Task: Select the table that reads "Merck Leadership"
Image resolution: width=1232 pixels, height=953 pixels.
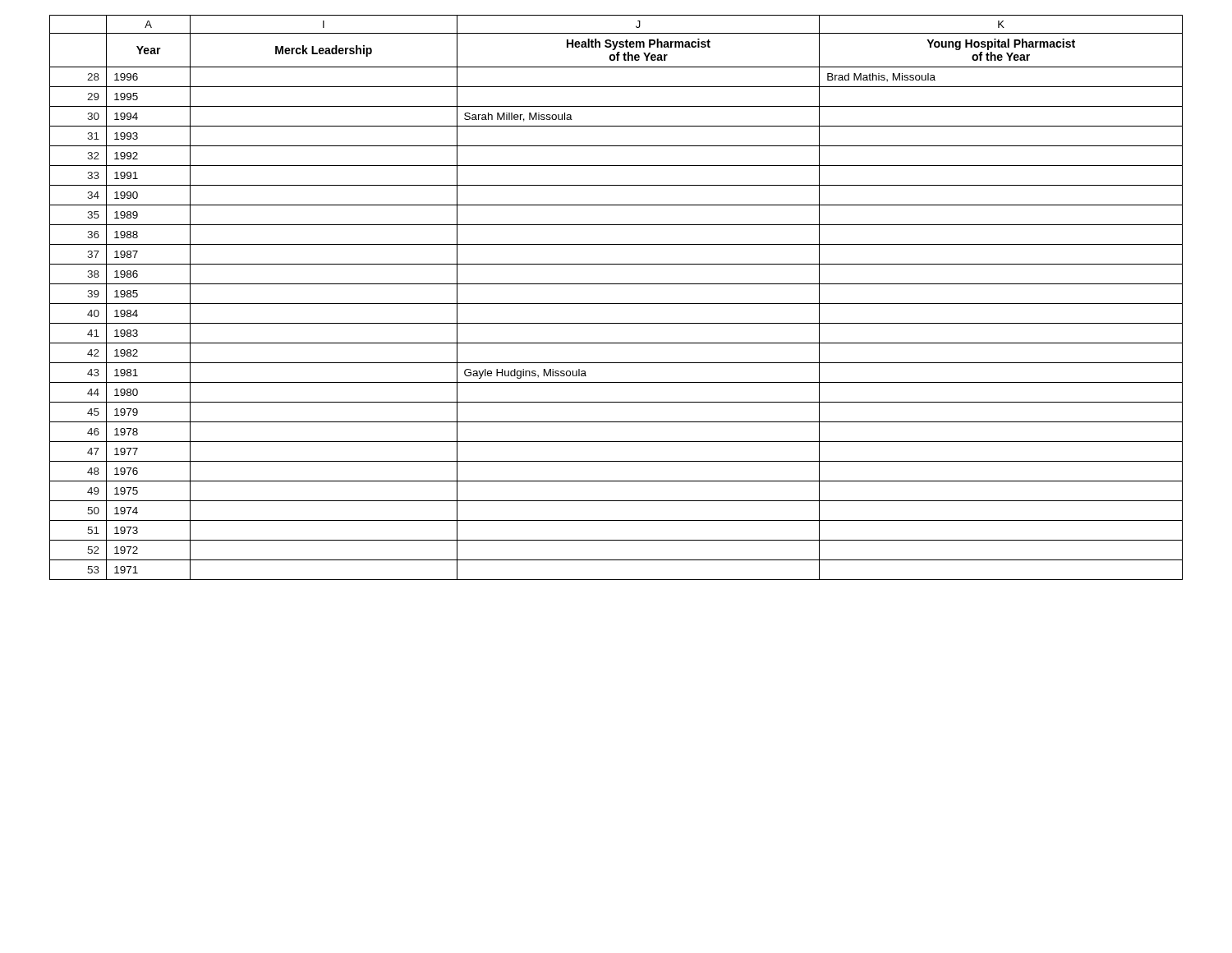Action: 616,297
